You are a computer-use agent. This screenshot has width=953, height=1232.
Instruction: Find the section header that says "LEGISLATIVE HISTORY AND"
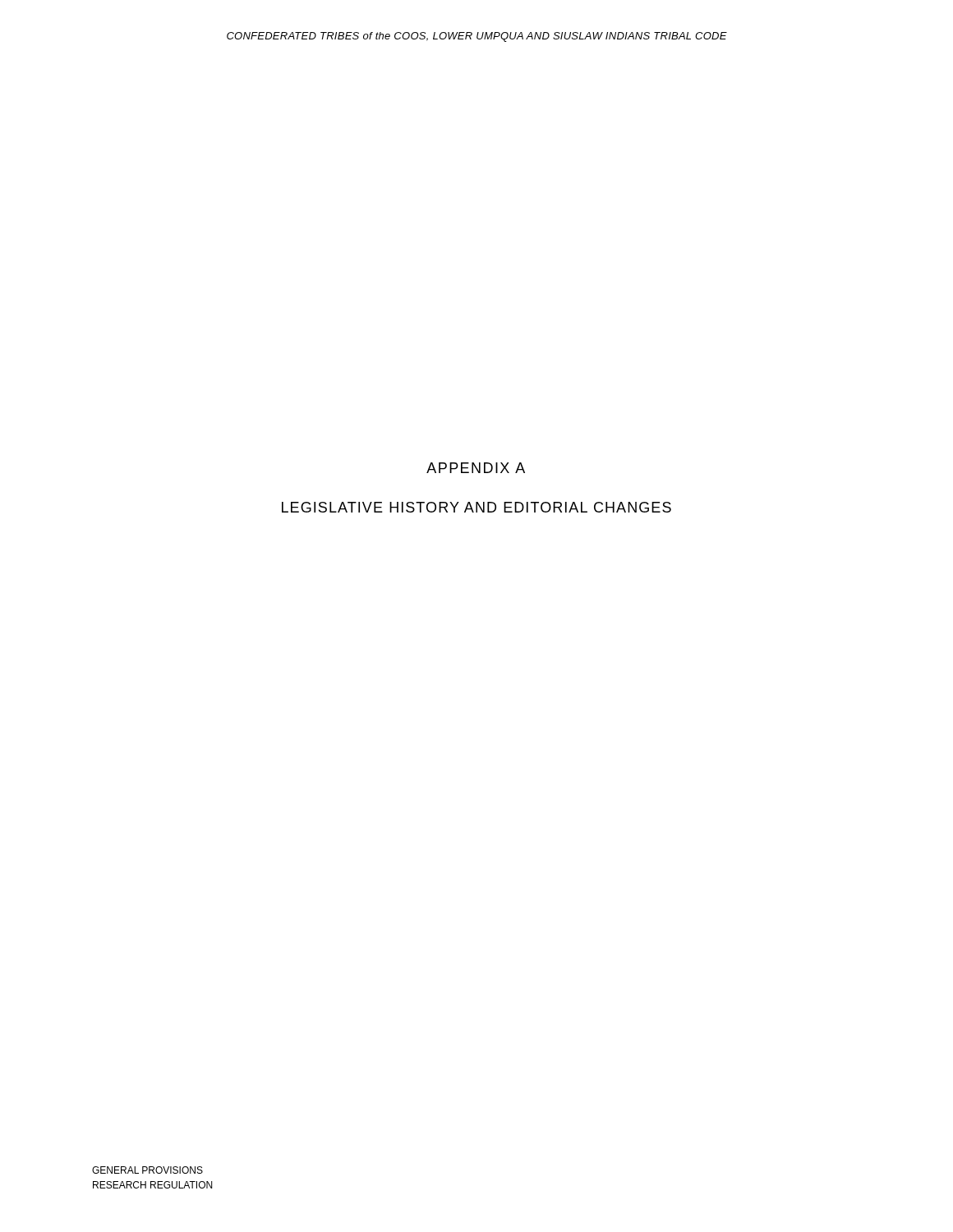(x=476, y=508)
